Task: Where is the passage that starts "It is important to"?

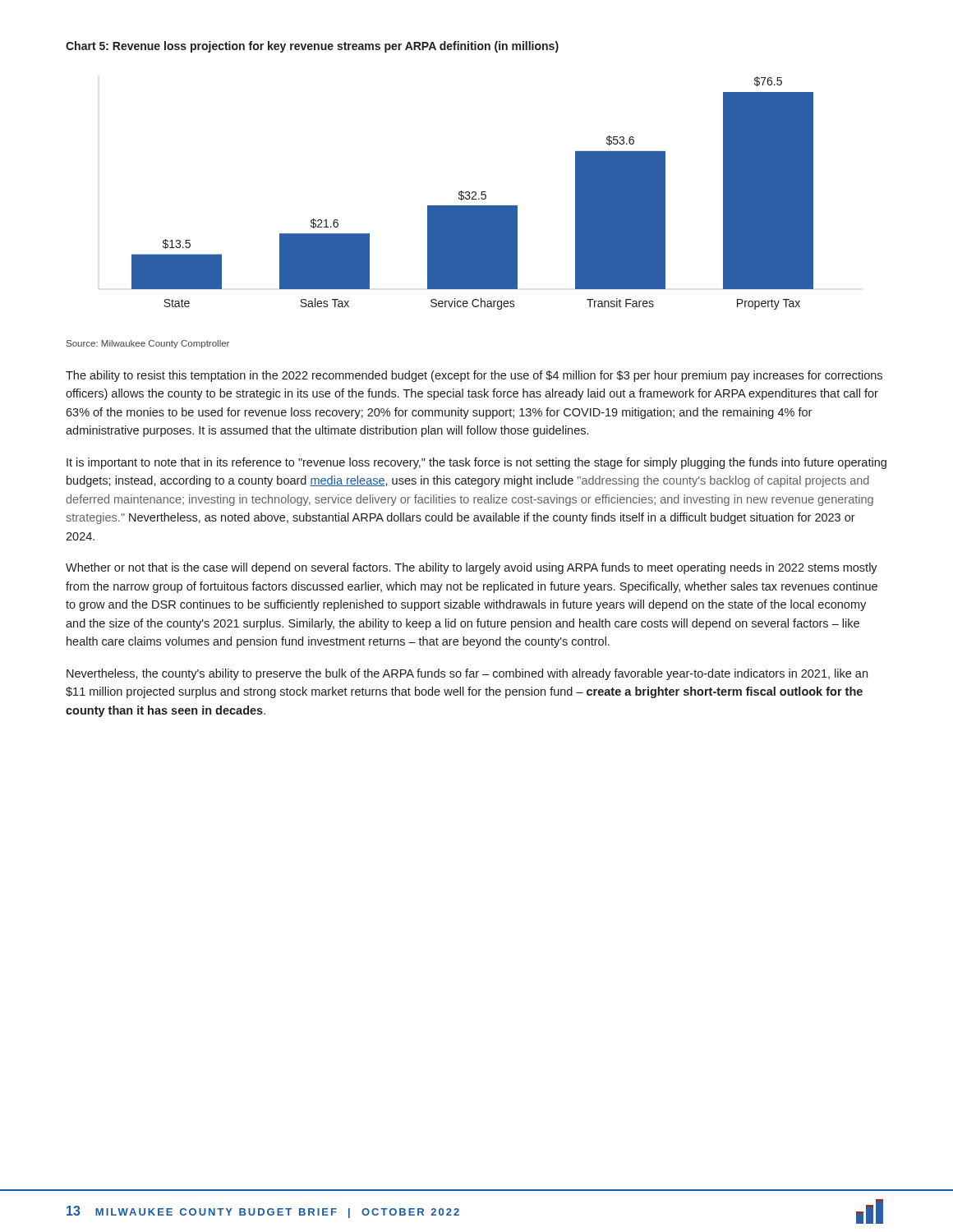Action: pos(476,499)
